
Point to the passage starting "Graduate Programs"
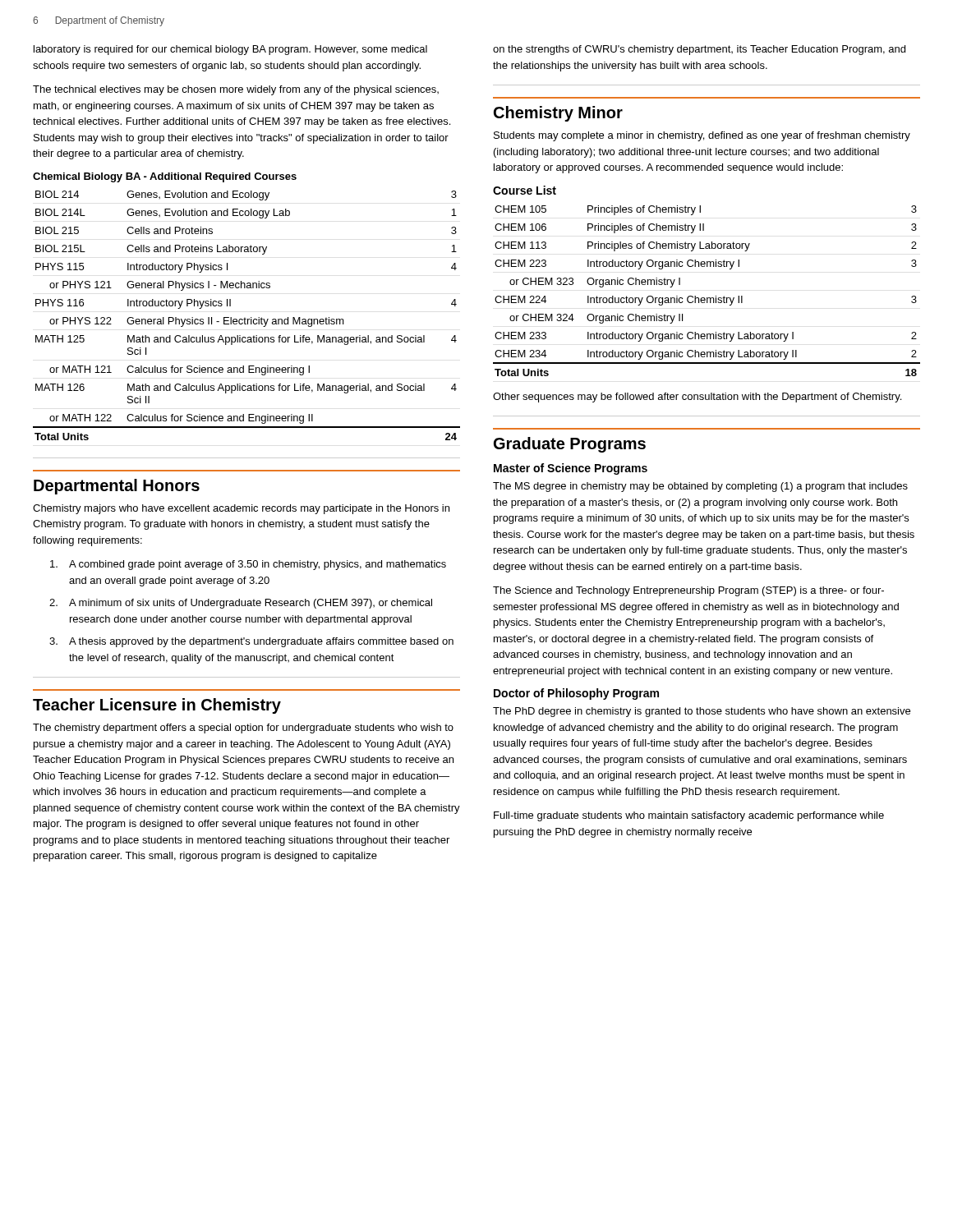pyautogui.click(x=570, y=444)
